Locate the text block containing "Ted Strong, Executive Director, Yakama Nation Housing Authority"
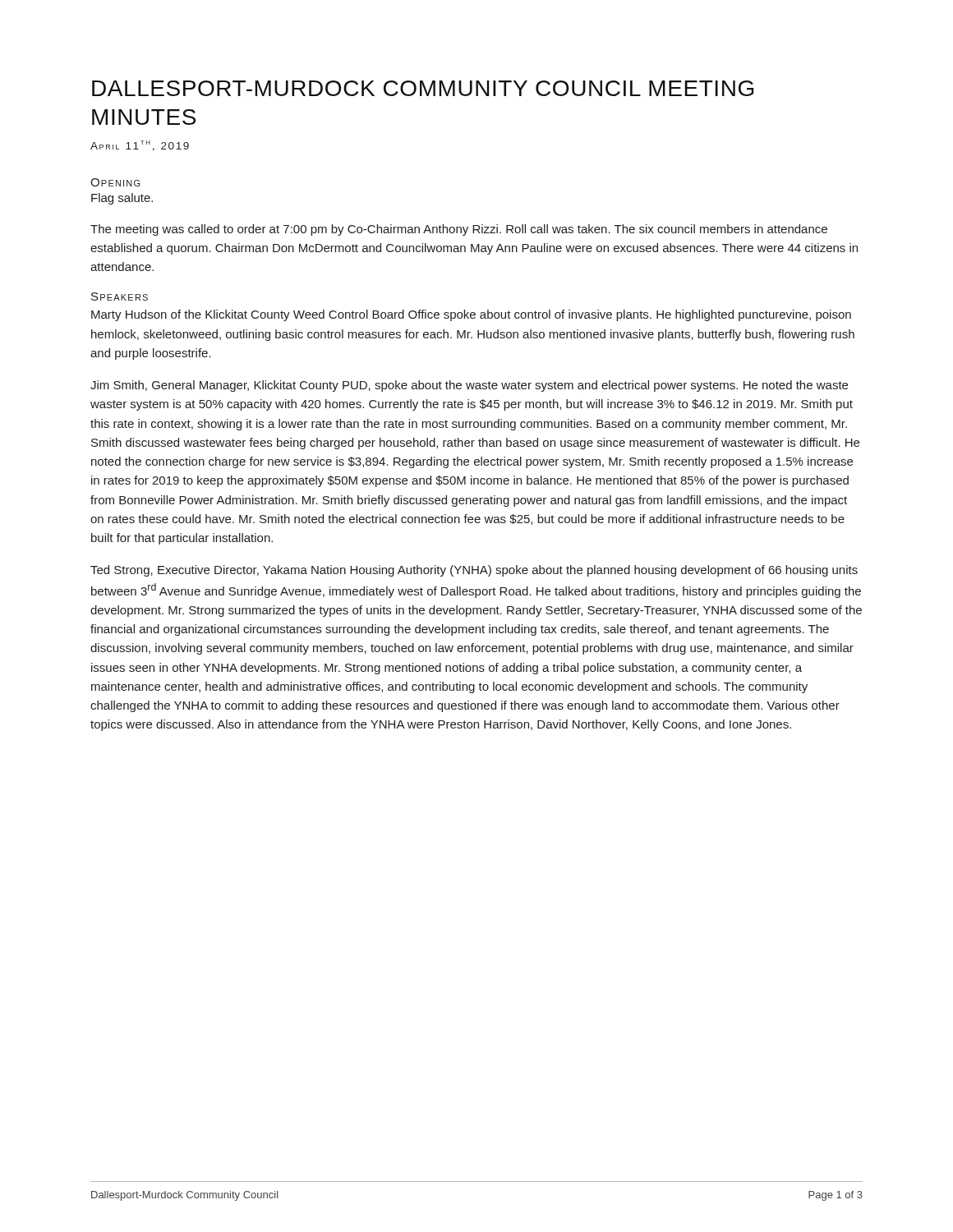Screen dimensions: 1232x953 (x=476, y=647)
